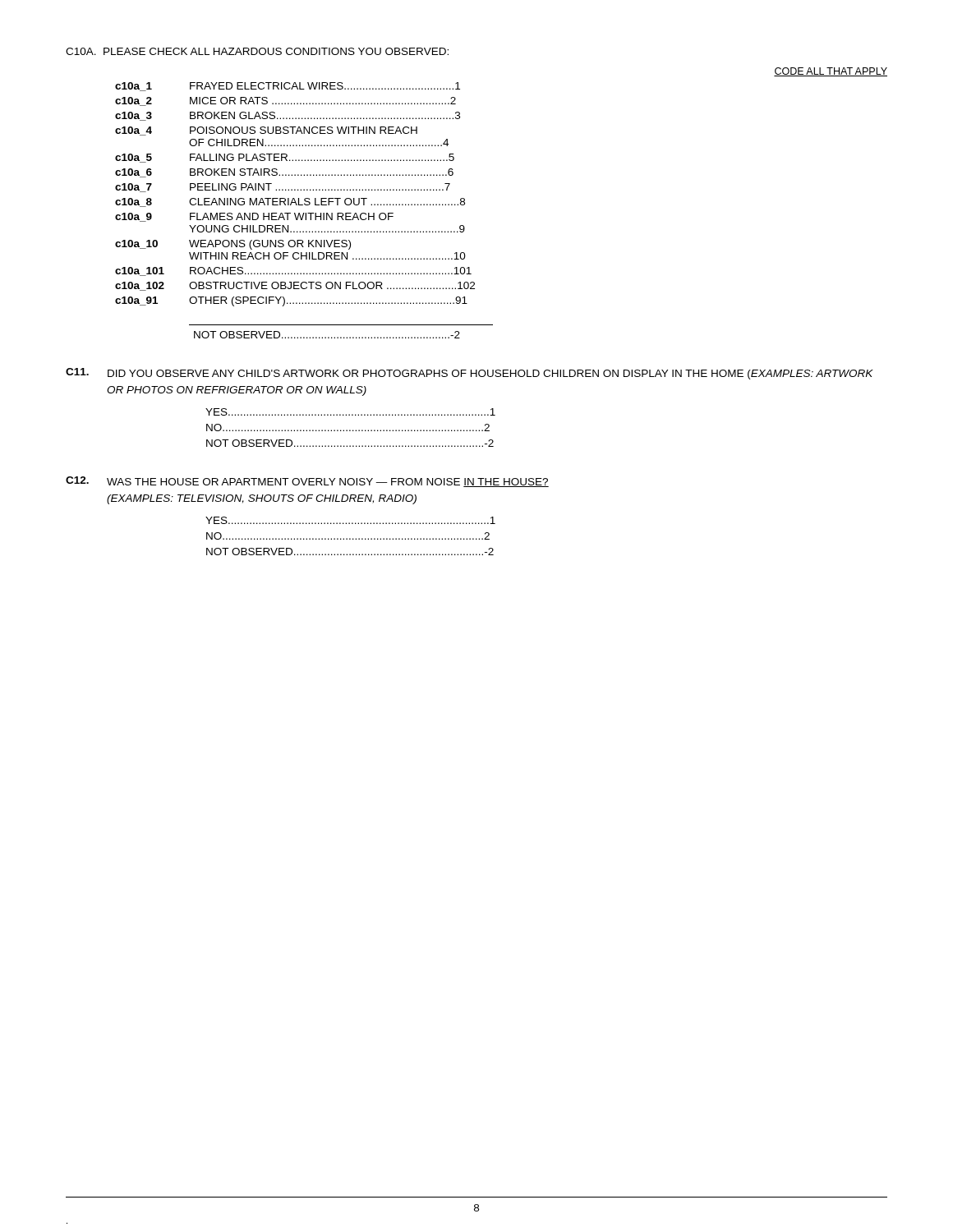Locate the text block containing "C11. DID YOU OBSERVE ANY CHILD'S ARTWORK"

click(x=476, y=382)
